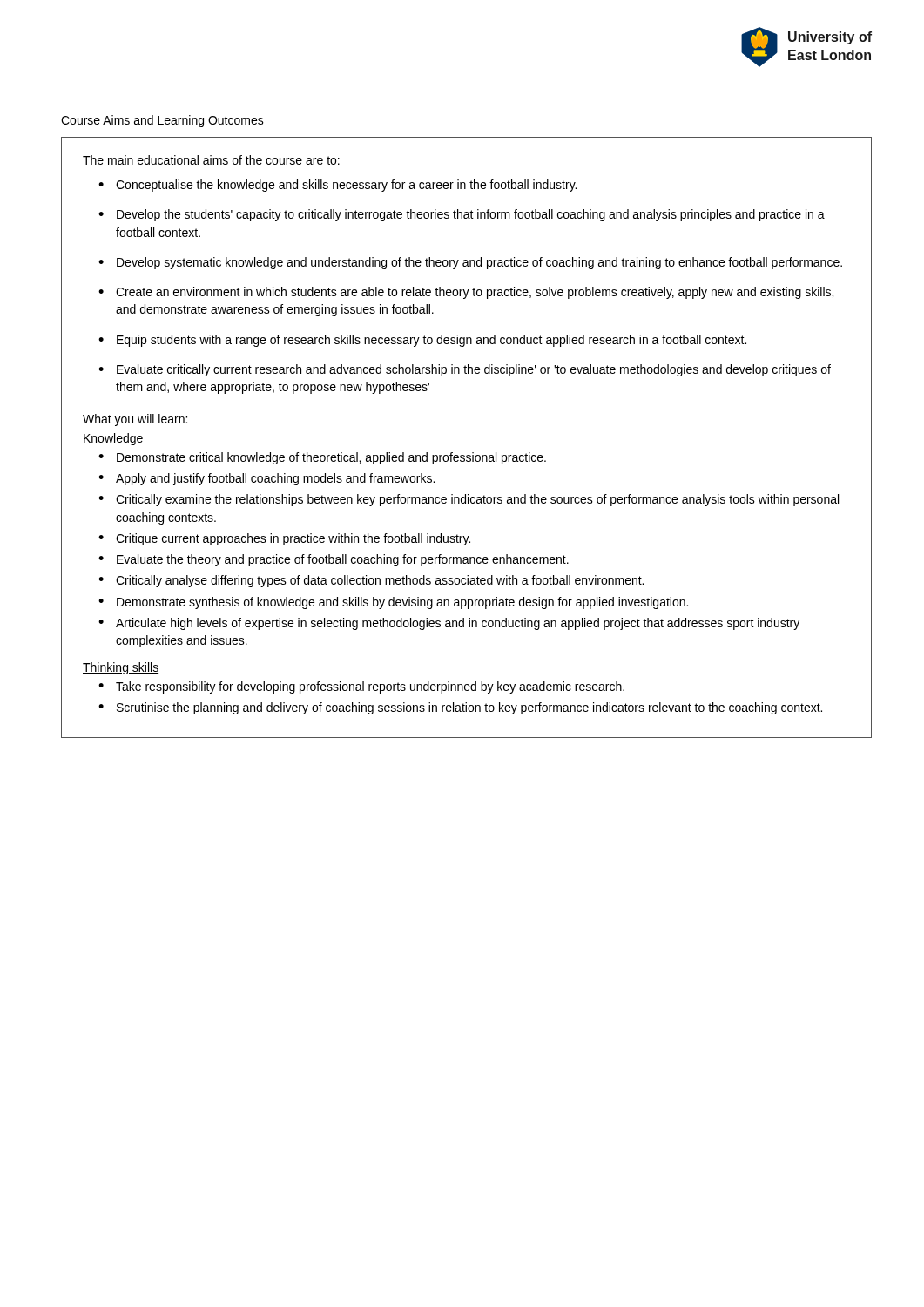This screenshot has height=1307, width=924.
Task: Select the list item with the text "Articulate high levels"
Action: pos(458,632)
